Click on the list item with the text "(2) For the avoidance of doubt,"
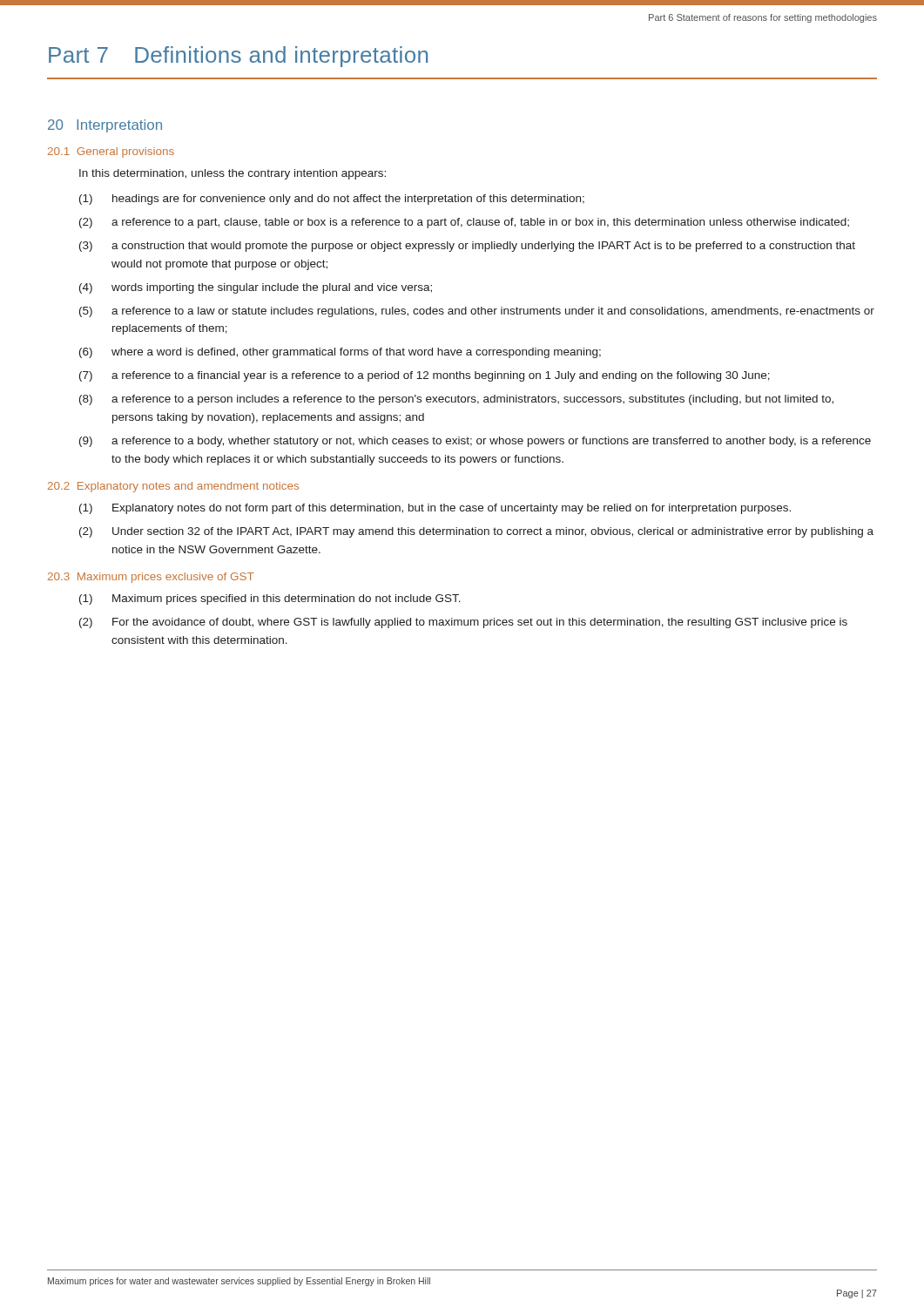This screenshot has width=924, height=1307. (478, 631)
